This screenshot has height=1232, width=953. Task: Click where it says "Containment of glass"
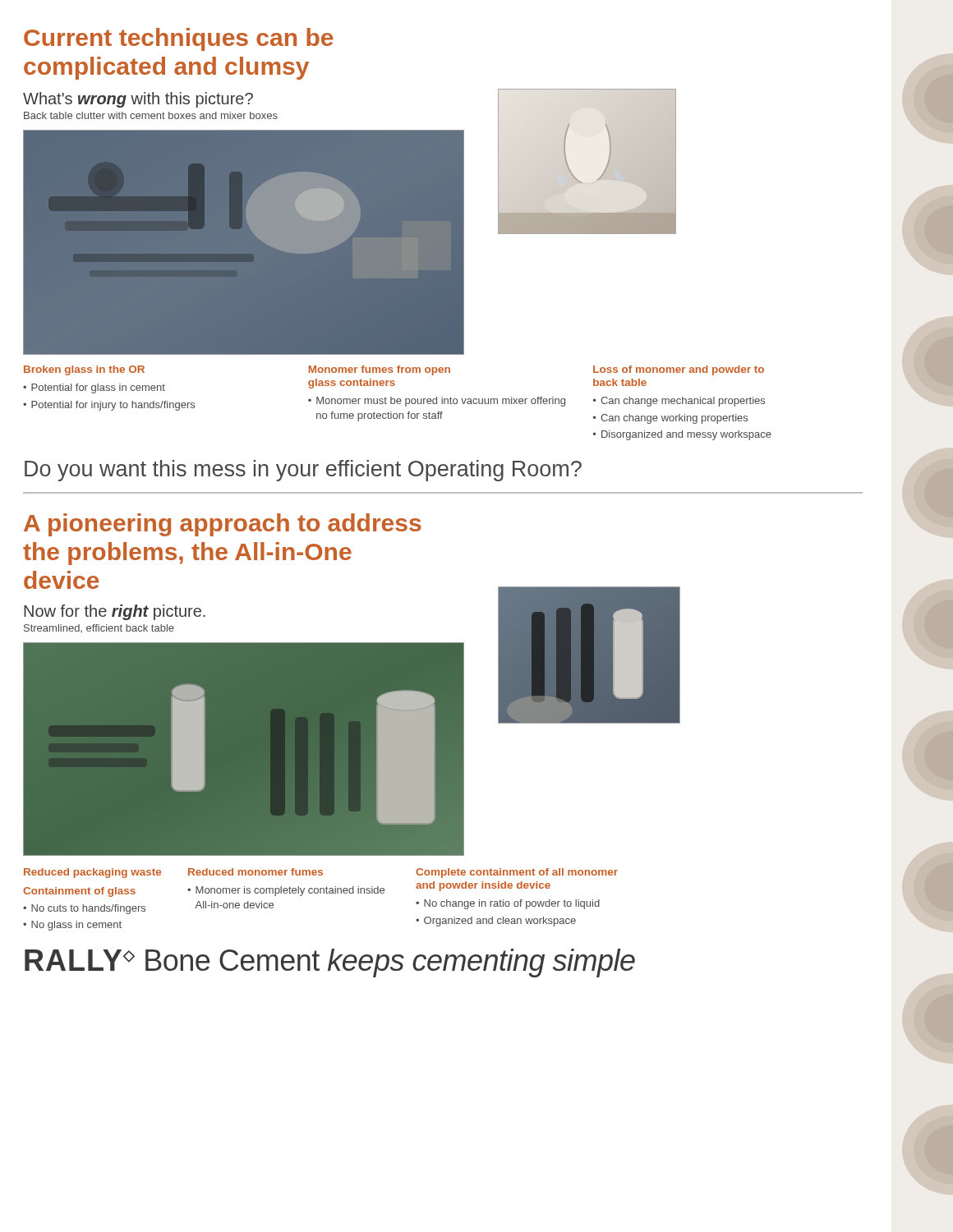pyautogui.click(x=79, y=891)
